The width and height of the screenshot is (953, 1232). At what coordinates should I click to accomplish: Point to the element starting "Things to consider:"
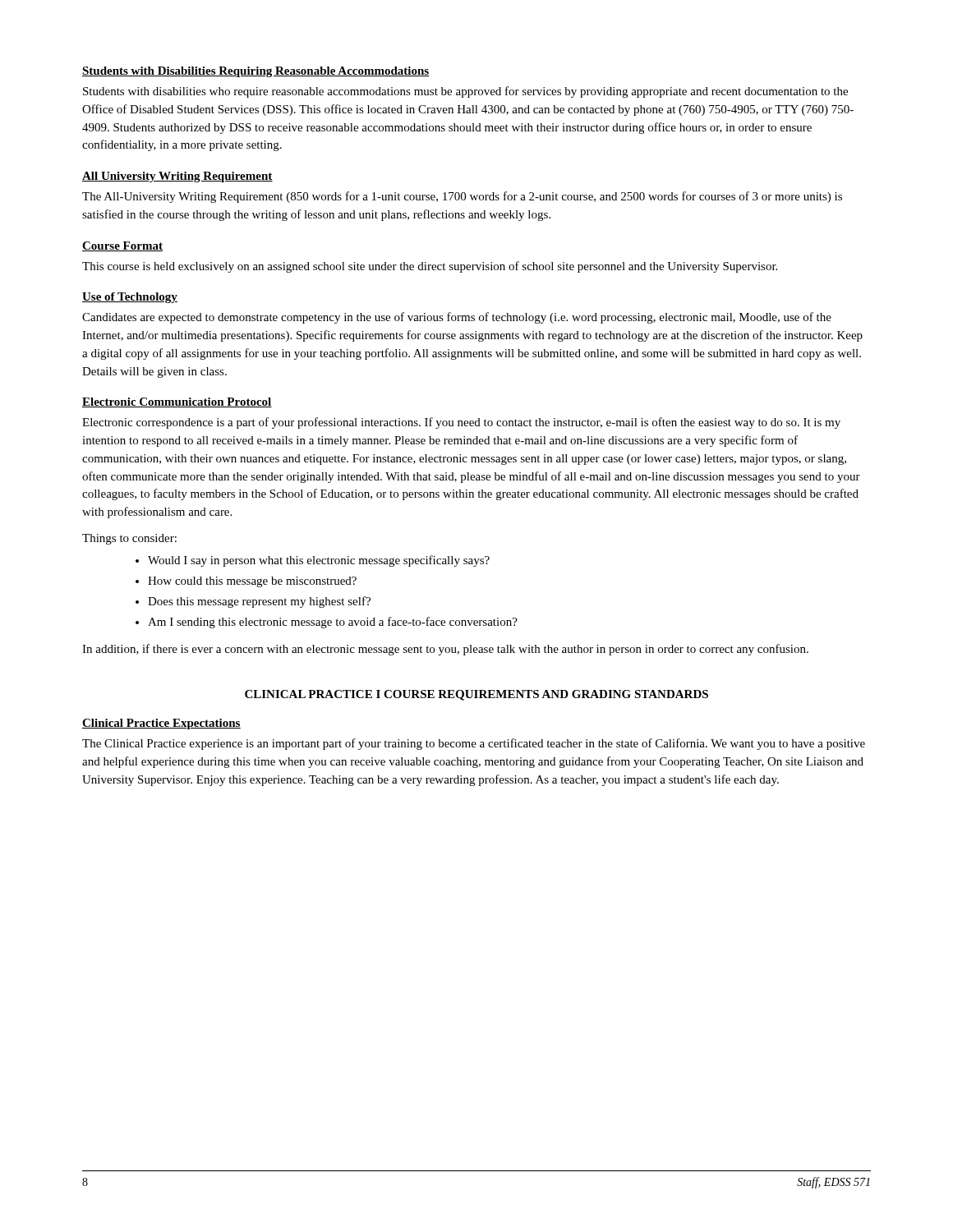pos(130,538)
